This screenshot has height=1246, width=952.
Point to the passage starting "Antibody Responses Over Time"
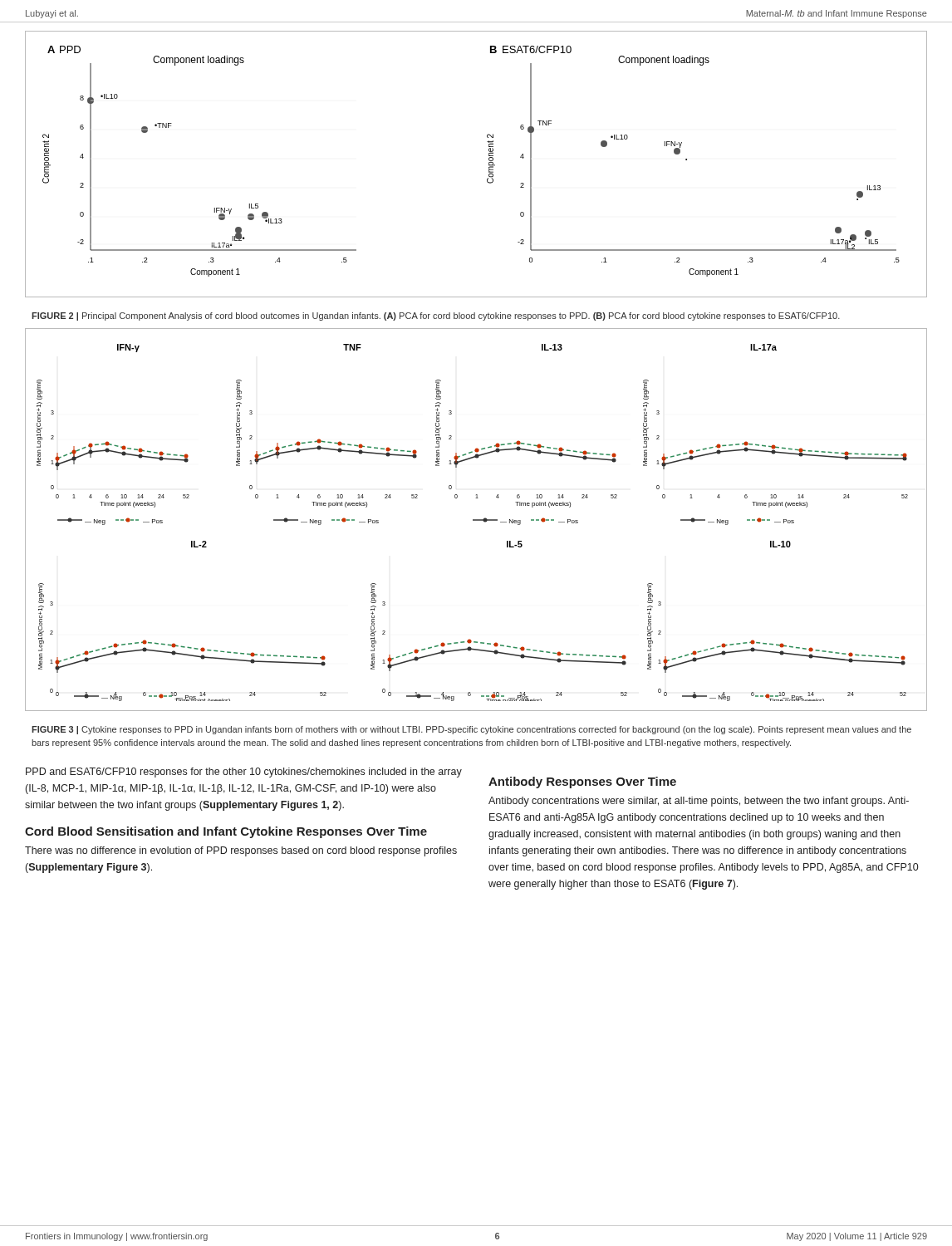click(x=583, y=781)
